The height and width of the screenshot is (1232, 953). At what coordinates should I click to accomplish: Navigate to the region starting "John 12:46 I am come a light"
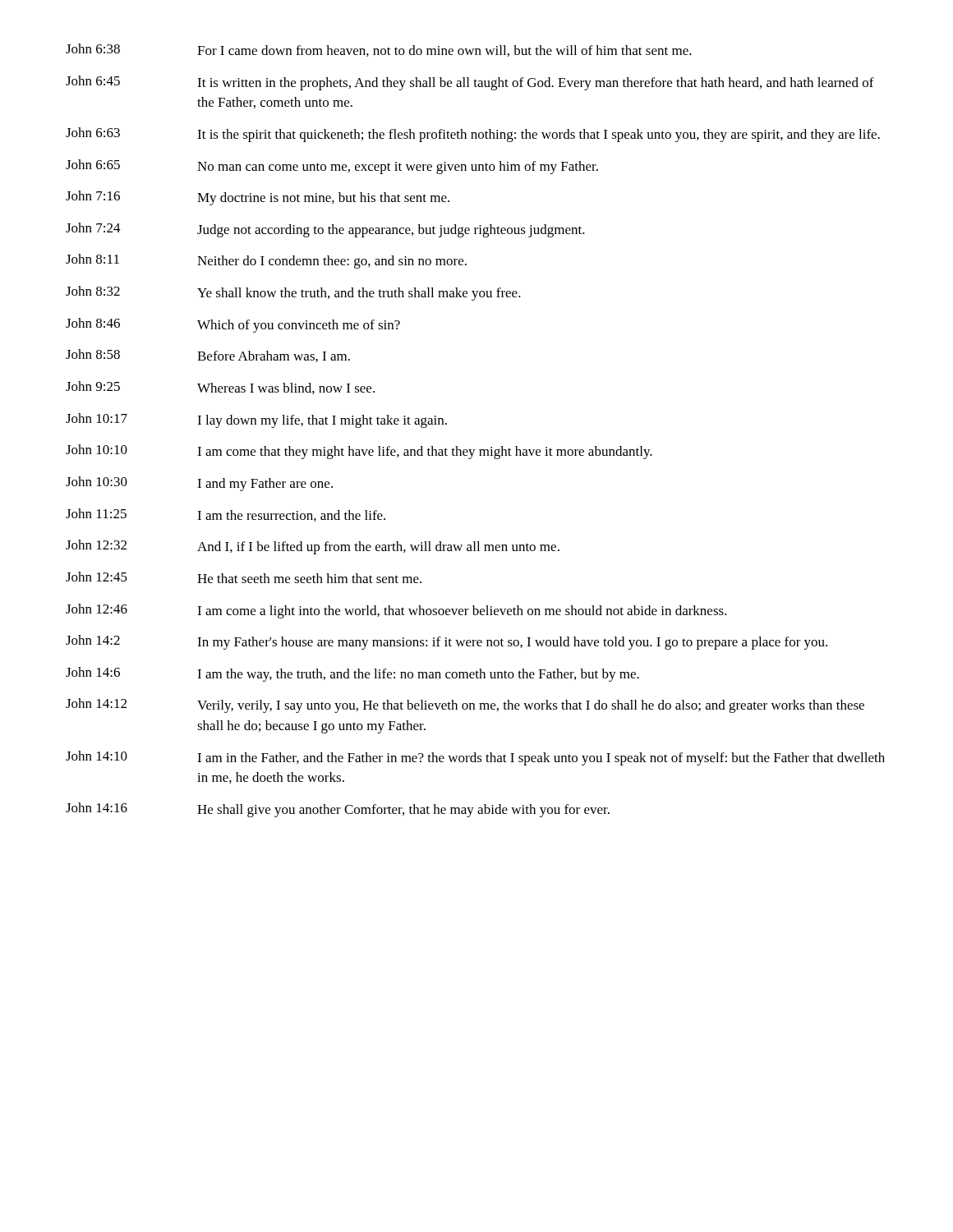point(476,611)
